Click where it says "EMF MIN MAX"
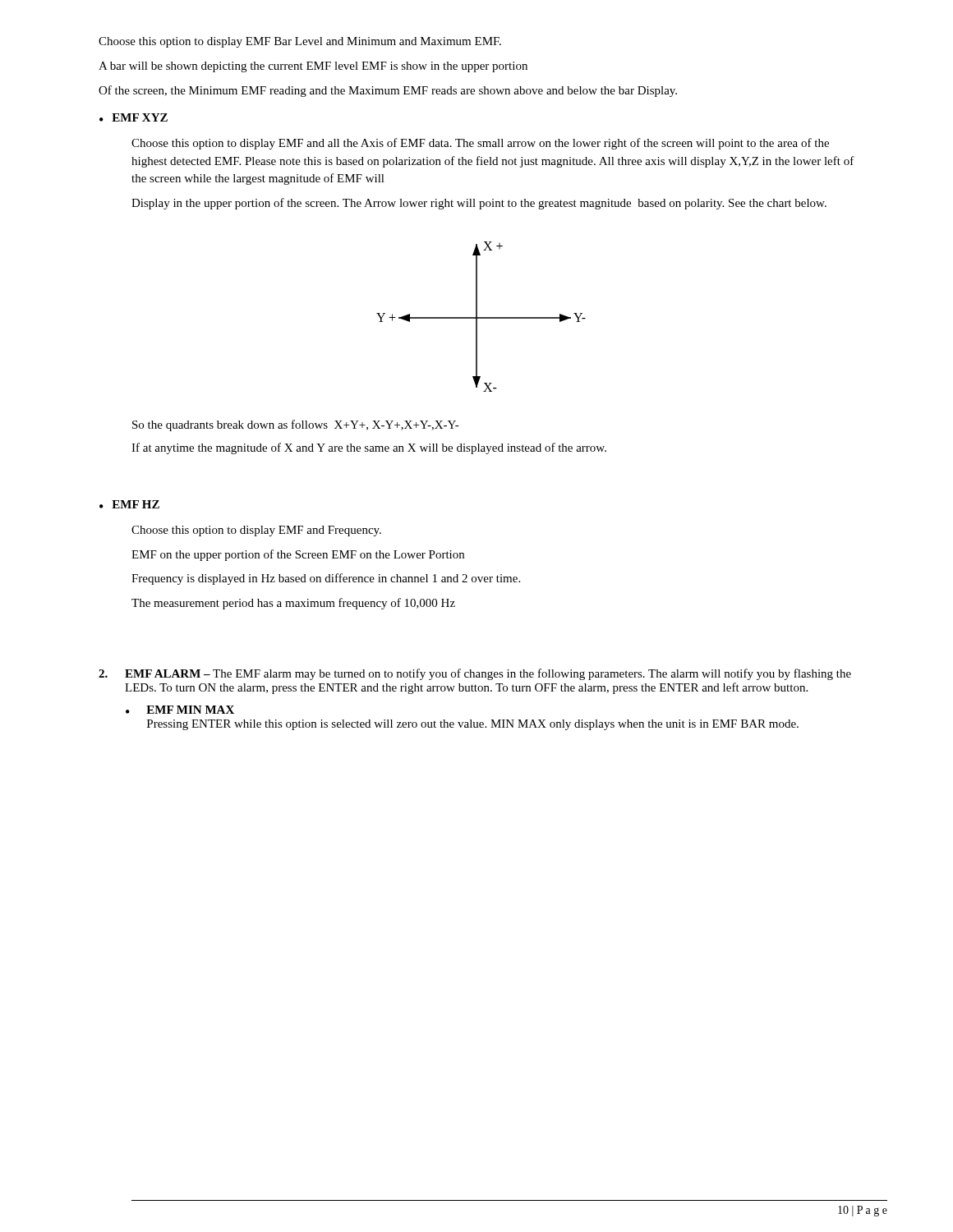The width and height of the screenshot is (953, 1232). pyautogui.click(x=190, y=710)
